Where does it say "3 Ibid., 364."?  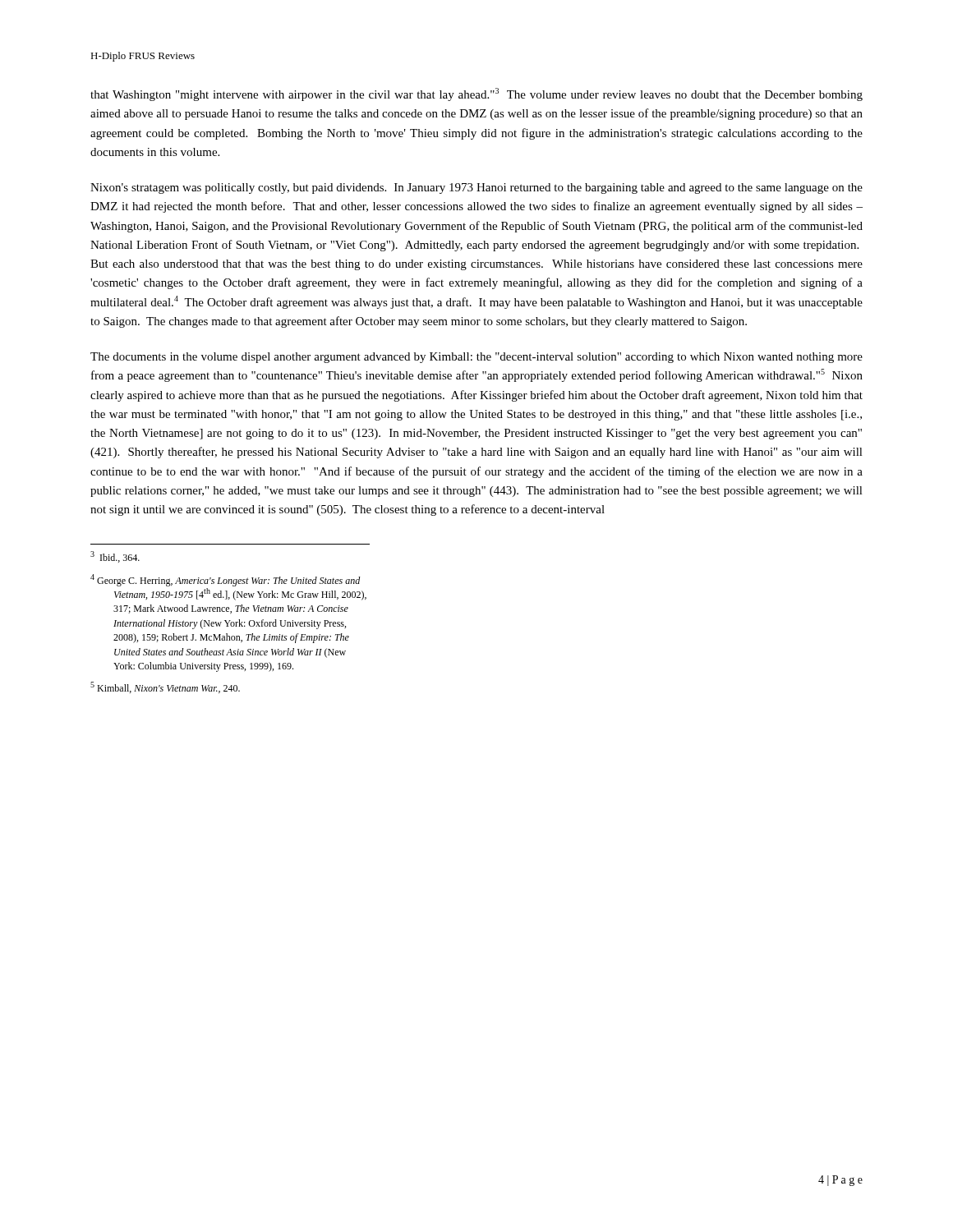click(x=115, y=557)
